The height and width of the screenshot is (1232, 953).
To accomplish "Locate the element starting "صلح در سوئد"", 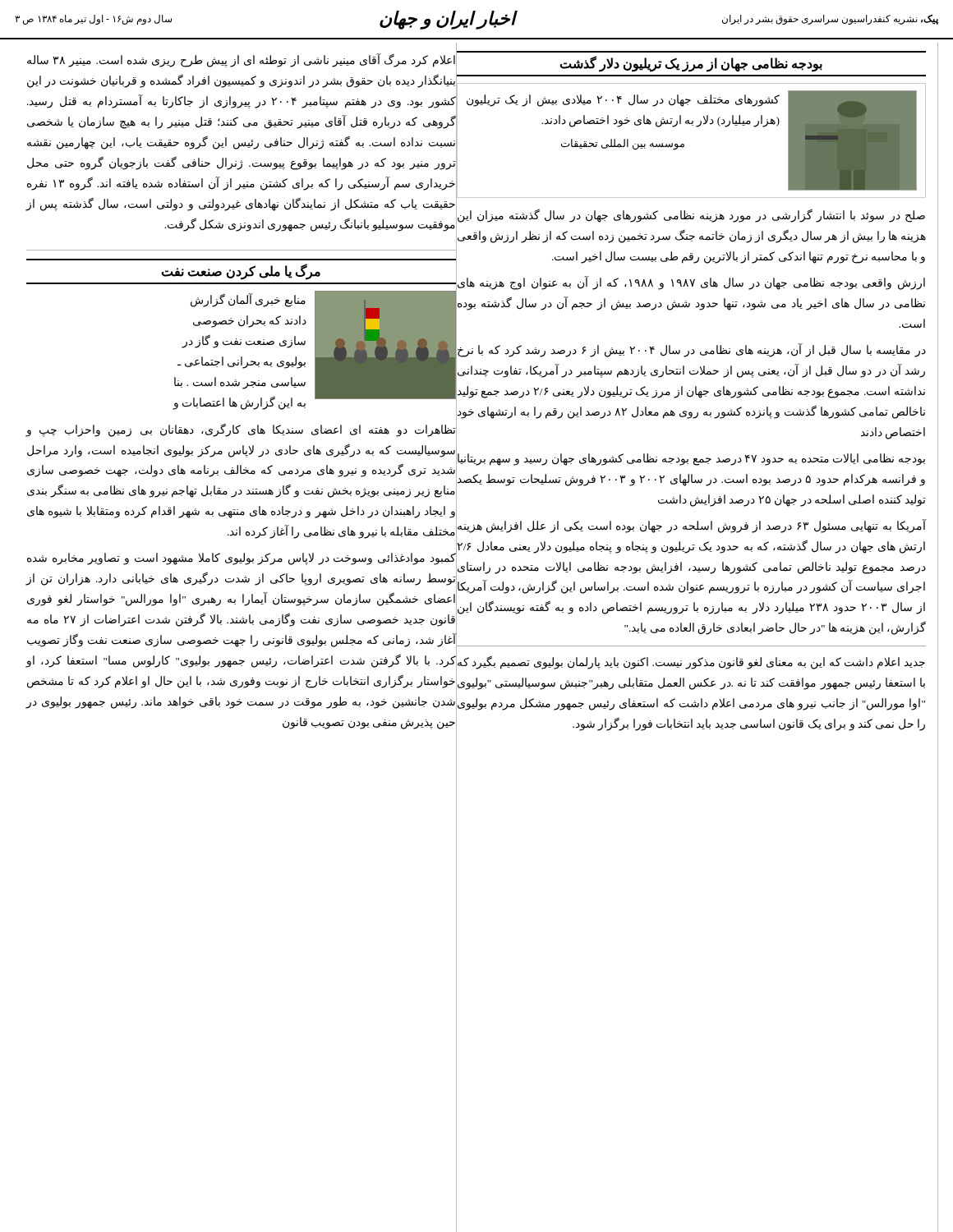I will [x=691, y=236].
